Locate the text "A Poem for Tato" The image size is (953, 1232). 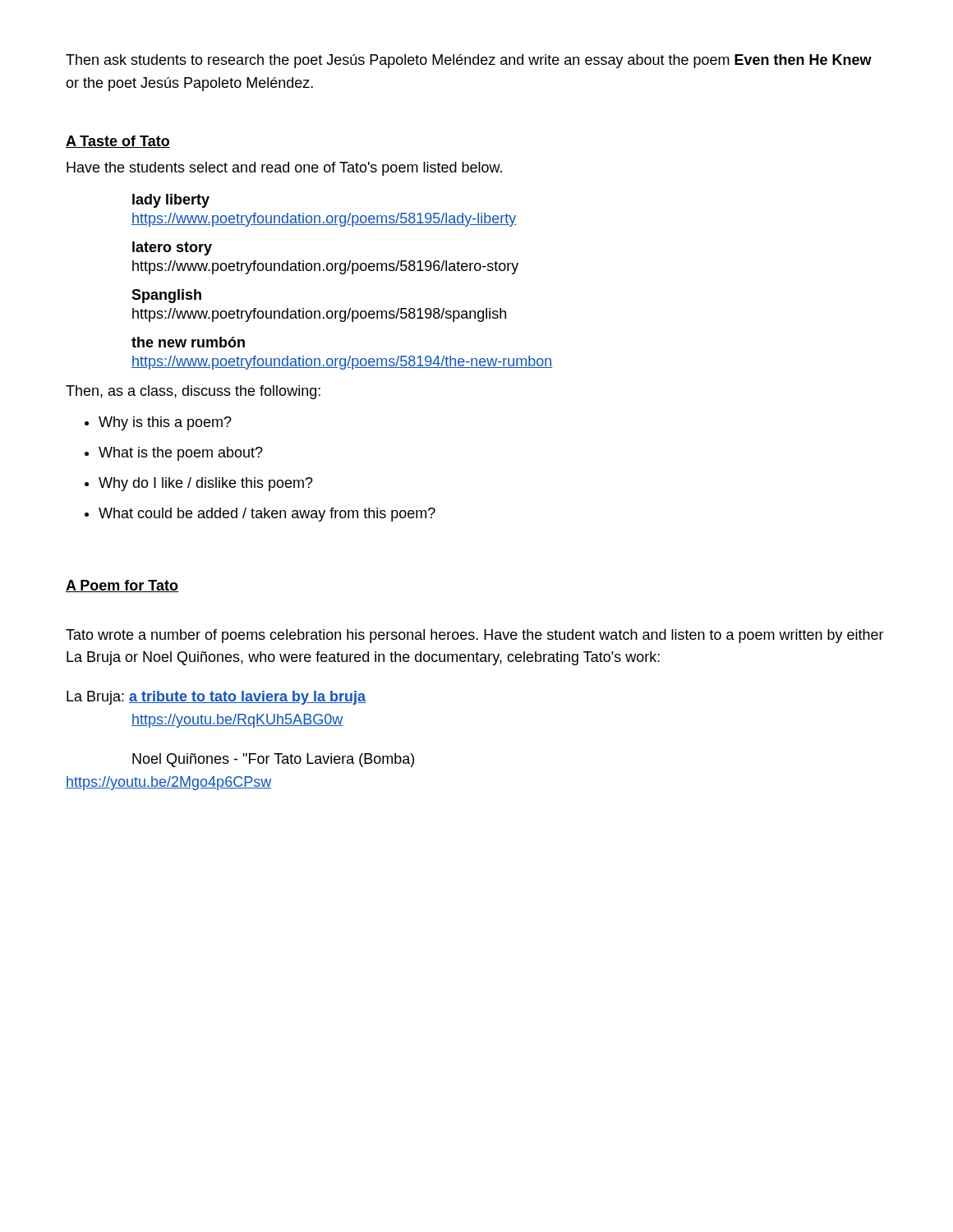[x=122, y=585]
